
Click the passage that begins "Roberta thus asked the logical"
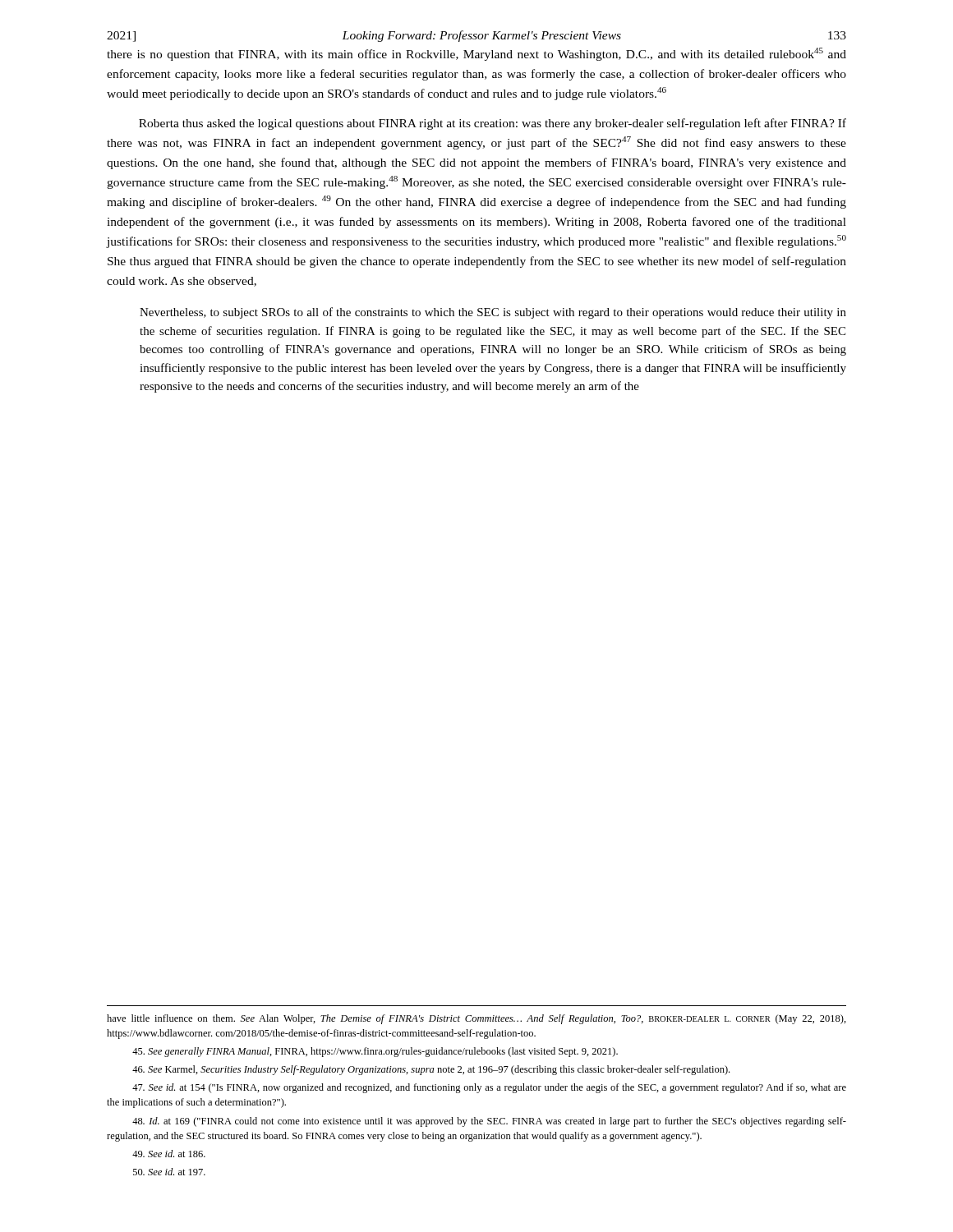[476, 202]
